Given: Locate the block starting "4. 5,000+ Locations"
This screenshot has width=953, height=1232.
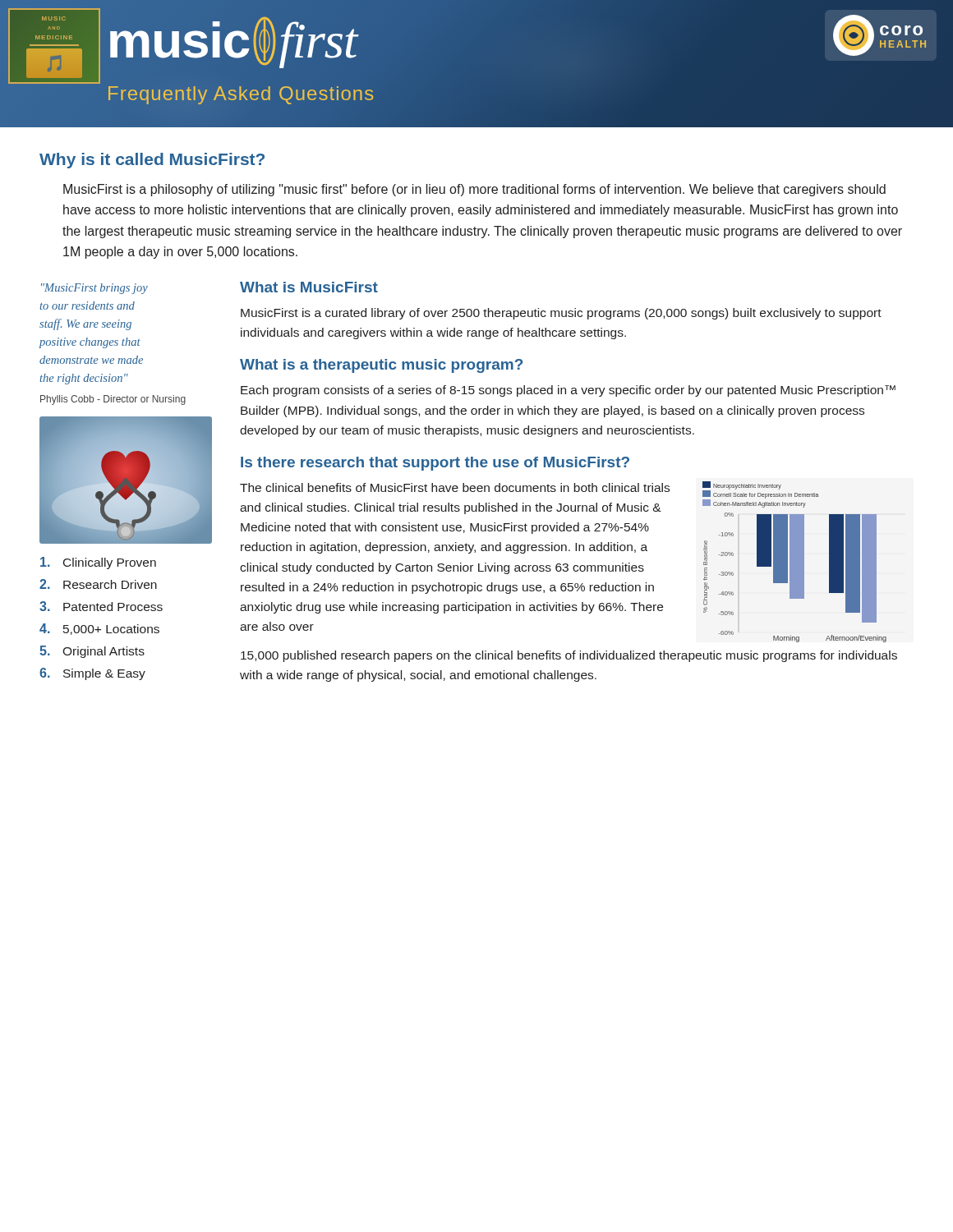Looking at the screenshot, I should tap(100, 629).
